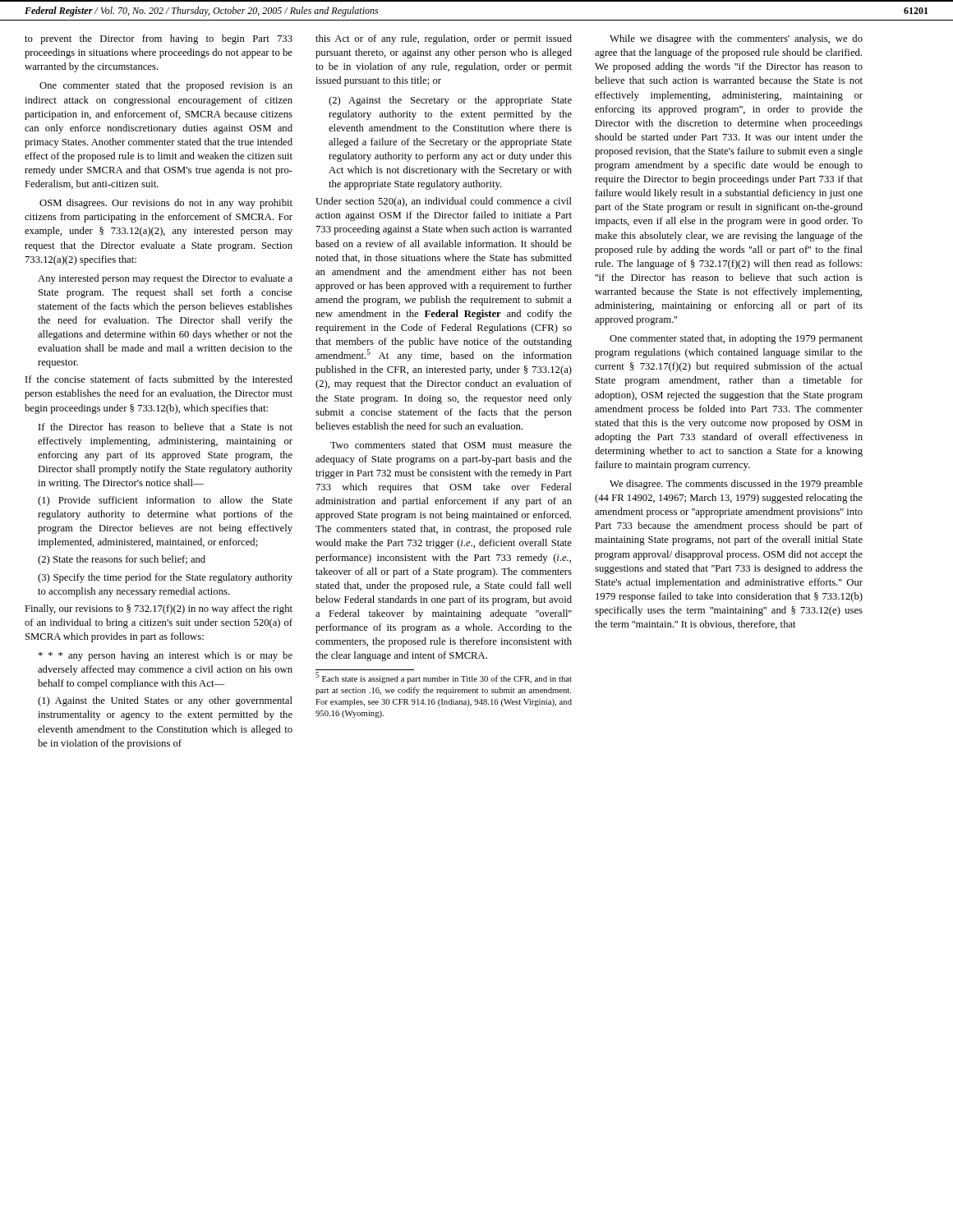Point to the passage starting "Finally, our revisions to § 732.17(f)(2) in"
Image resolution: width=953 pixels, height=1232 pixels.
[159, 676]
